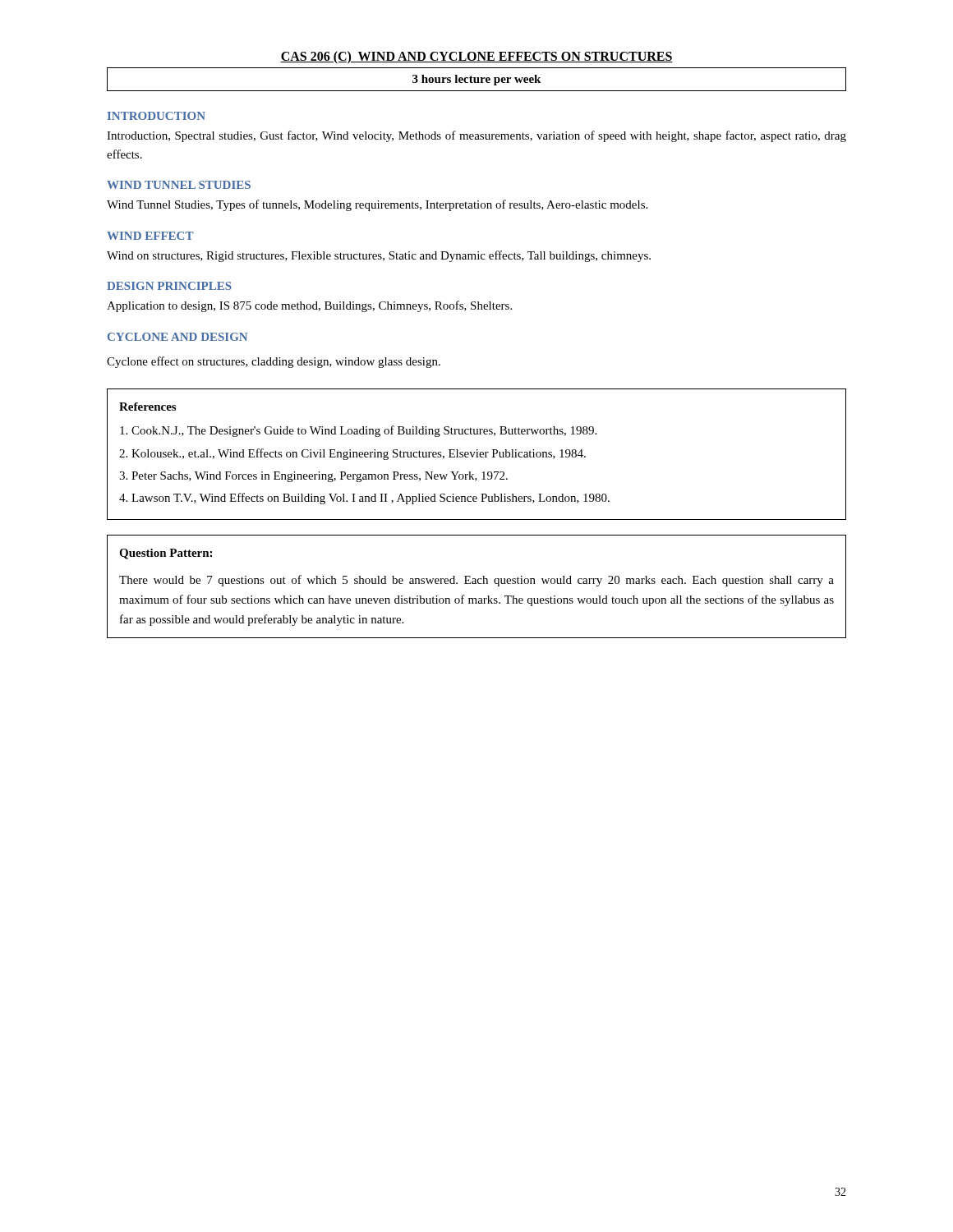Select the text with the text "3 hours lecture per week"
Screen dimensions: 1232x953
click(x=476, y=79)
